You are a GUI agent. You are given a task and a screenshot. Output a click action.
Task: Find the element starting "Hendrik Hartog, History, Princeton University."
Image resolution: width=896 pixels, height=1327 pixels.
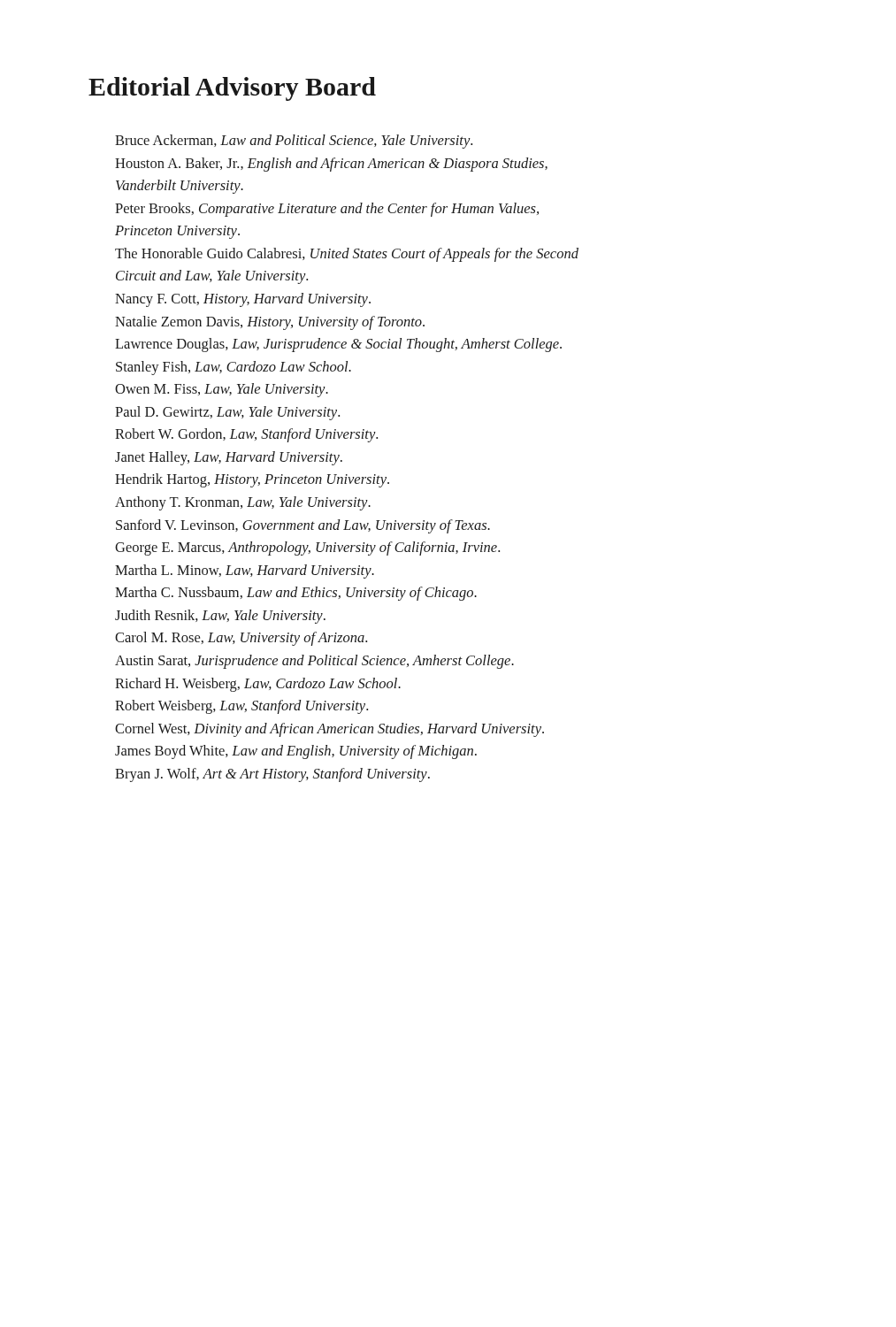tap(253, 479)
